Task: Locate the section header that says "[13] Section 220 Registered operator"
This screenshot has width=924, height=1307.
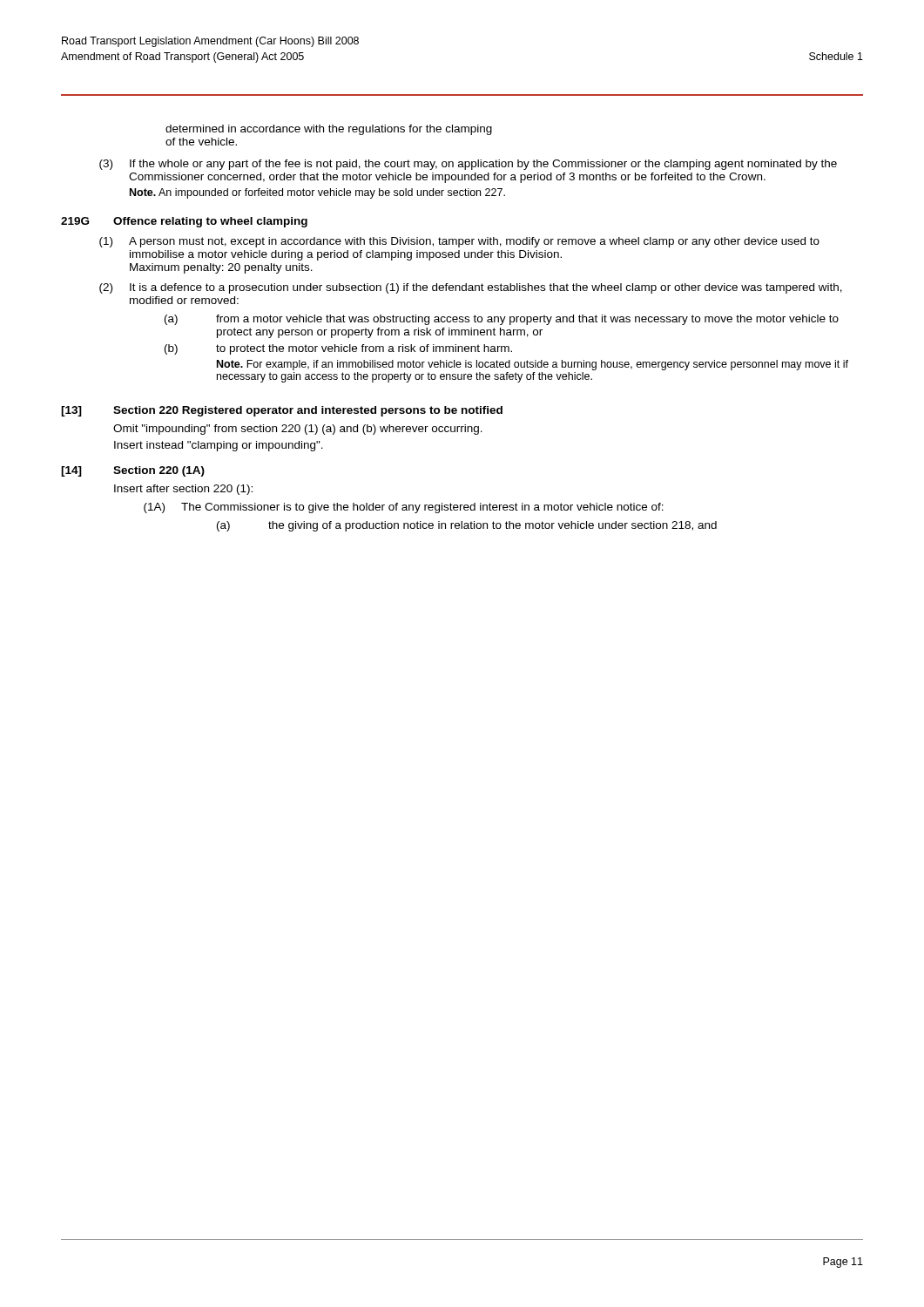Action: 282,410
